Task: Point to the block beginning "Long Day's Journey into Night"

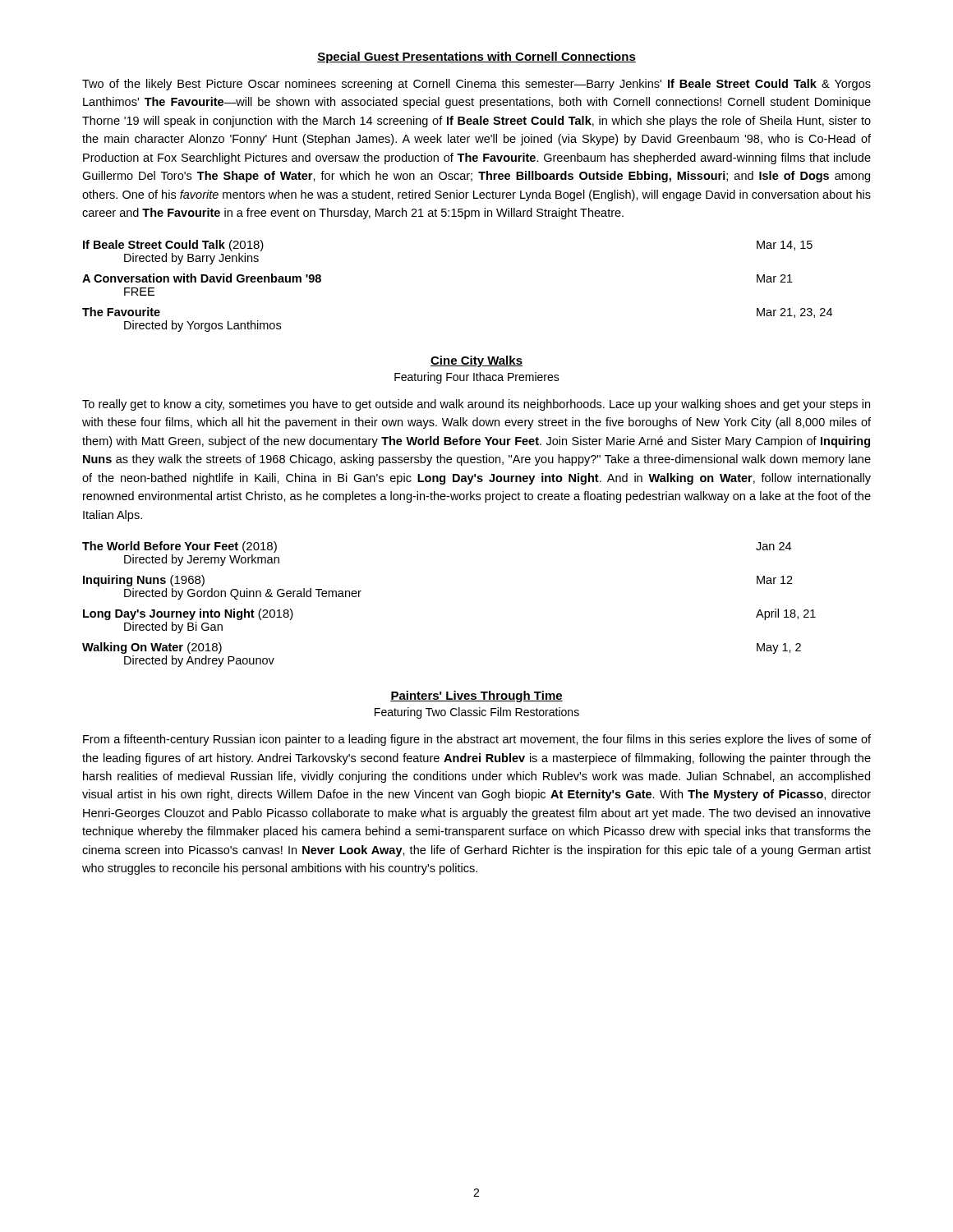Action: (x=189, y=614)
